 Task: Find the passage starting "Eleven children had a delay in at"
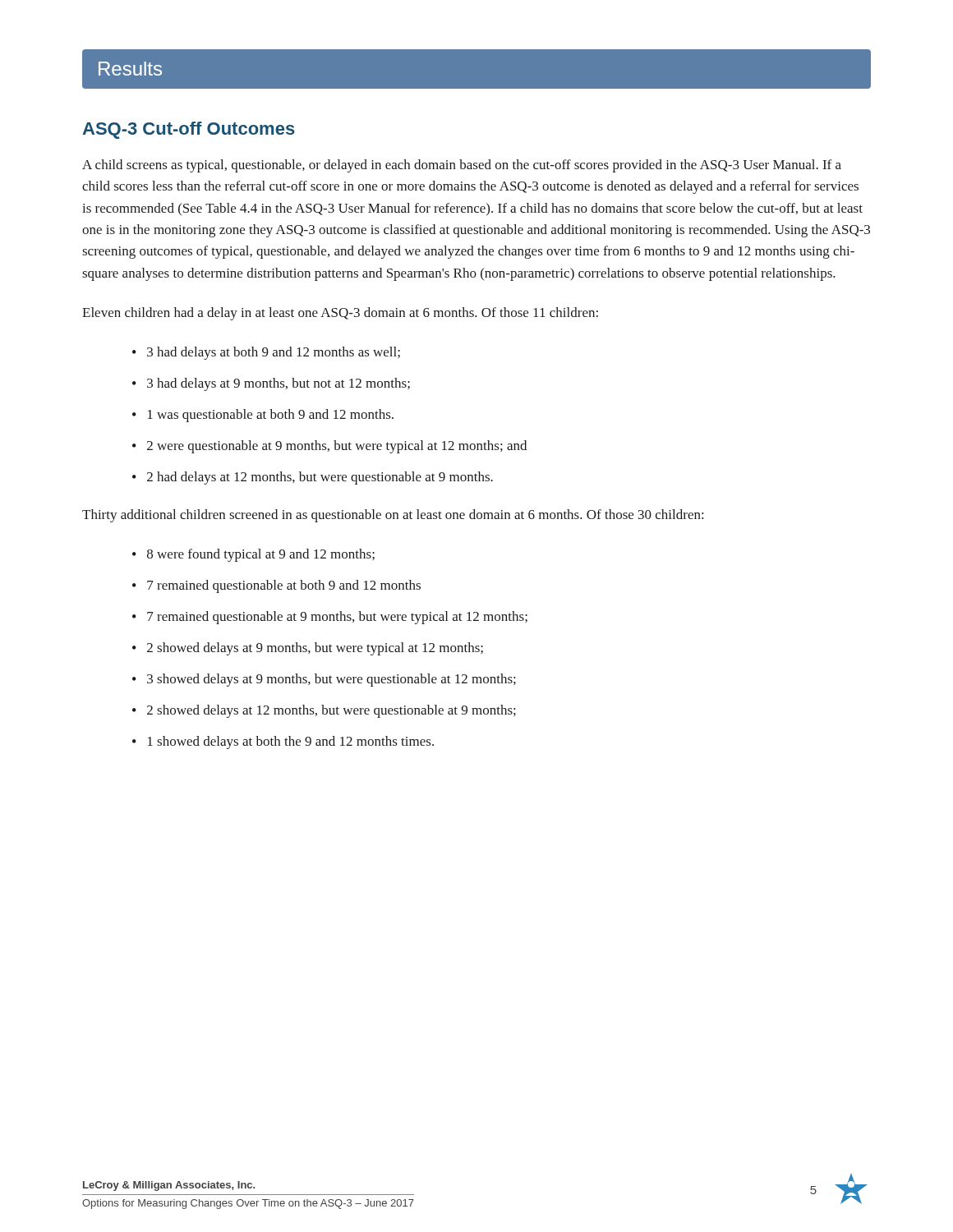click(341, 313)
